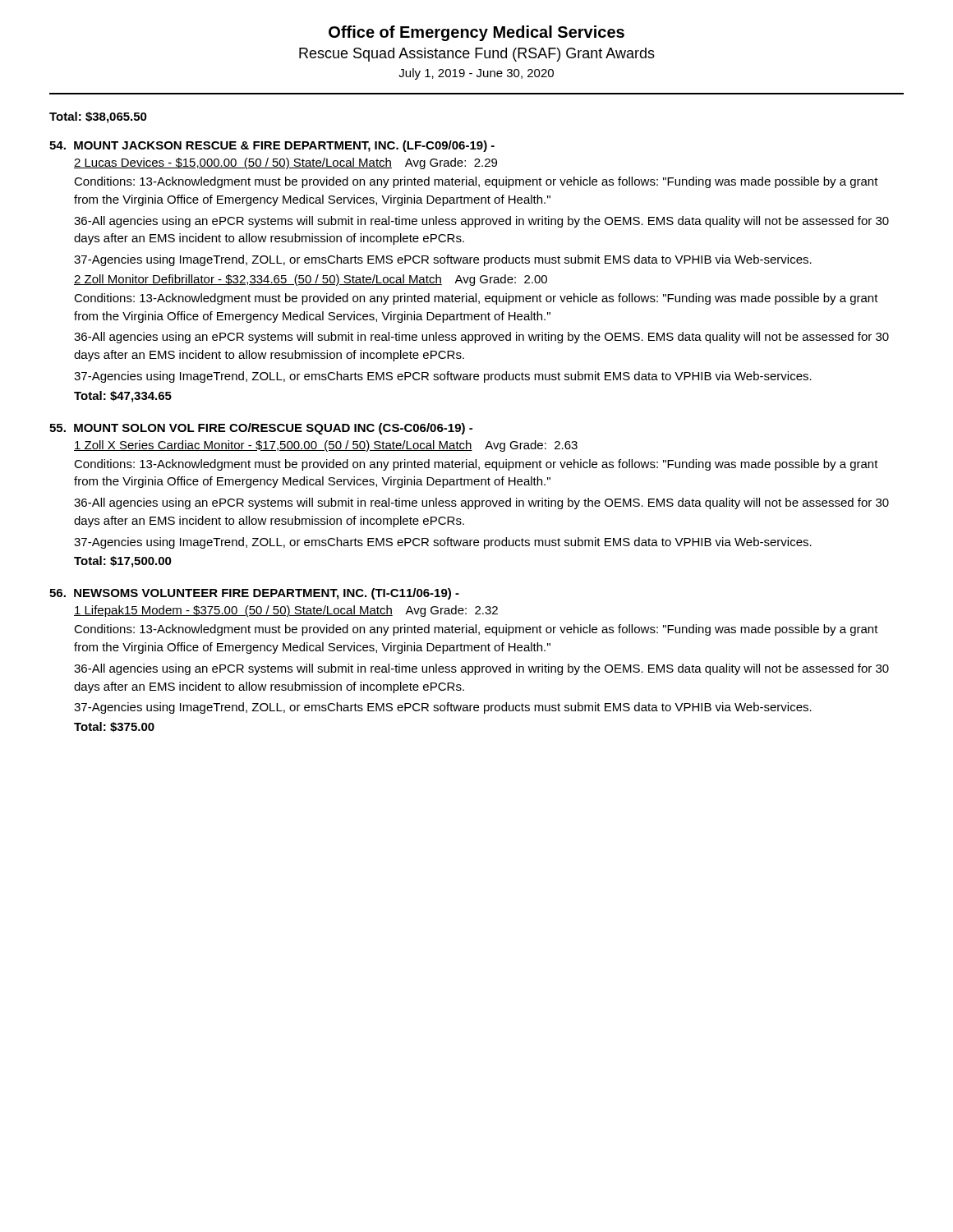This screenshot has width=953, height=1232.
Task: Locate the text starting "1 Lifepak15 Modem - $375.00 (50"
Action: pos(286,610)
